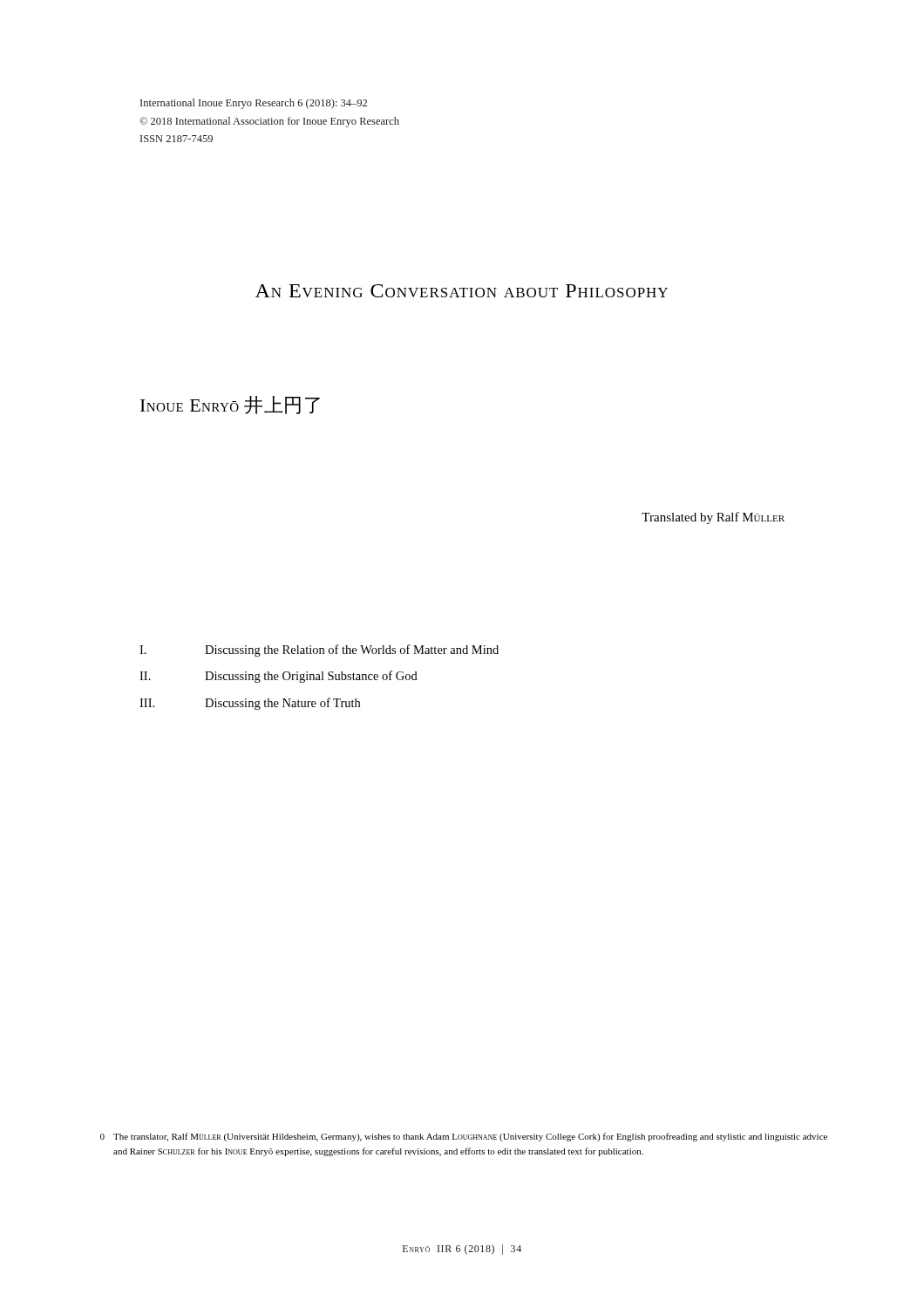Image resolution: width=924 pixels, height=1308 pixels.
Task: Select the footnote containing "0 The translator, Ralf Müller (Universität Hildesheim, Germany),"
Action: tap(462, 1144)
